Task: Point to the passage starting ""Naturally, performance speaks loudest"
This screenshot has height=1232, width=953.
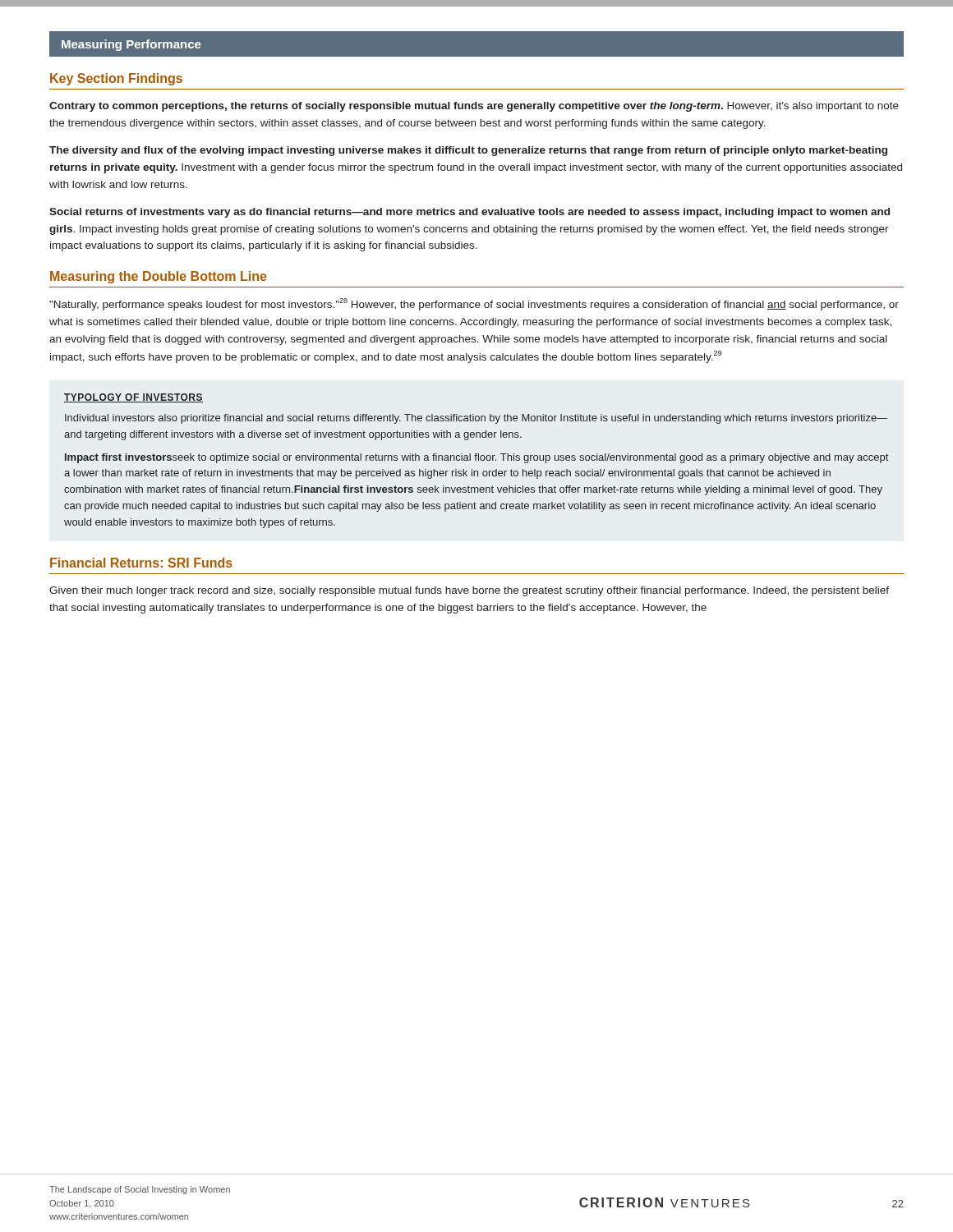Action: pyautogui.click(x=474, y=330)
